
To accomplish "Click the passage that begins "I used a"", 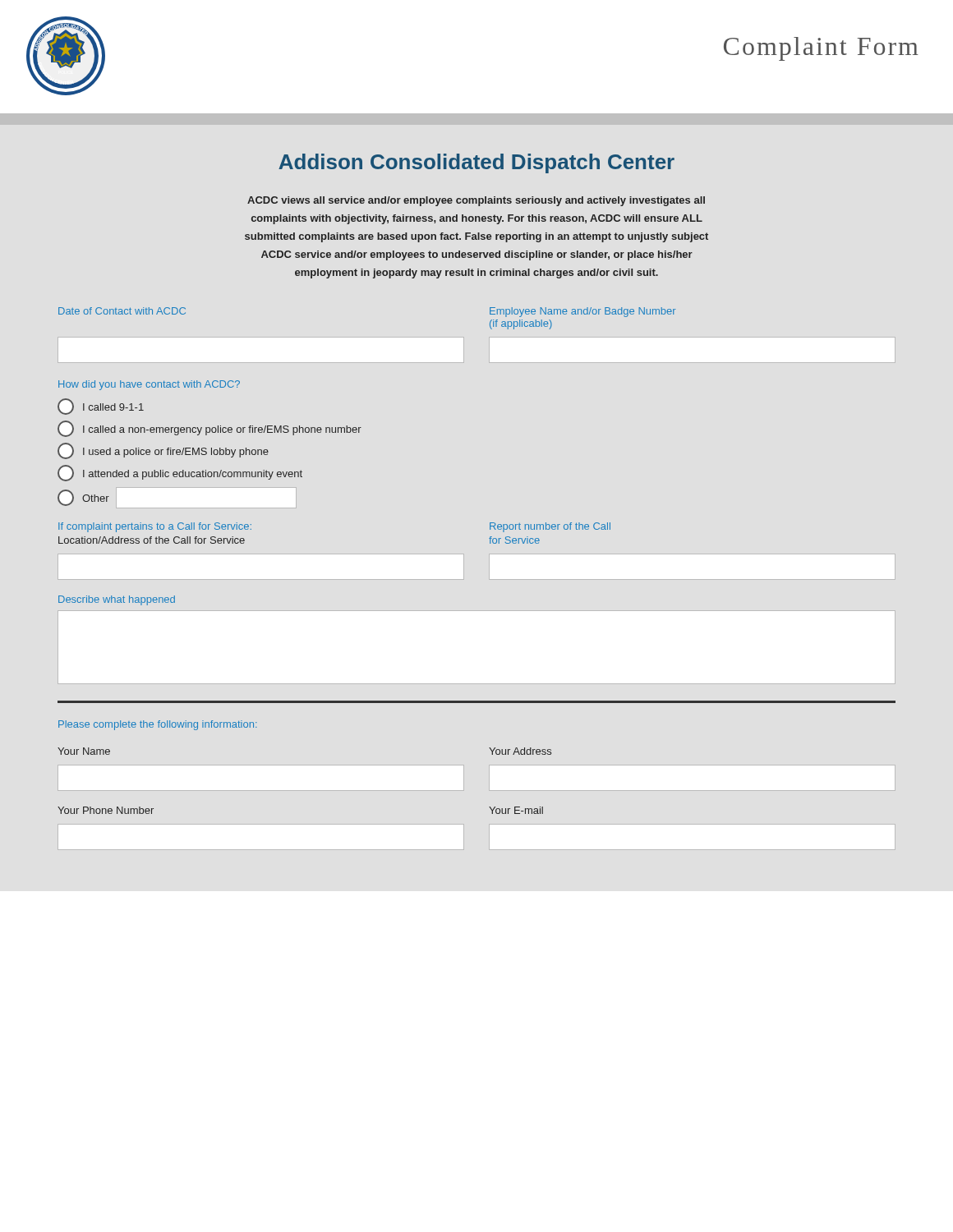I will (x=163, y=451).
